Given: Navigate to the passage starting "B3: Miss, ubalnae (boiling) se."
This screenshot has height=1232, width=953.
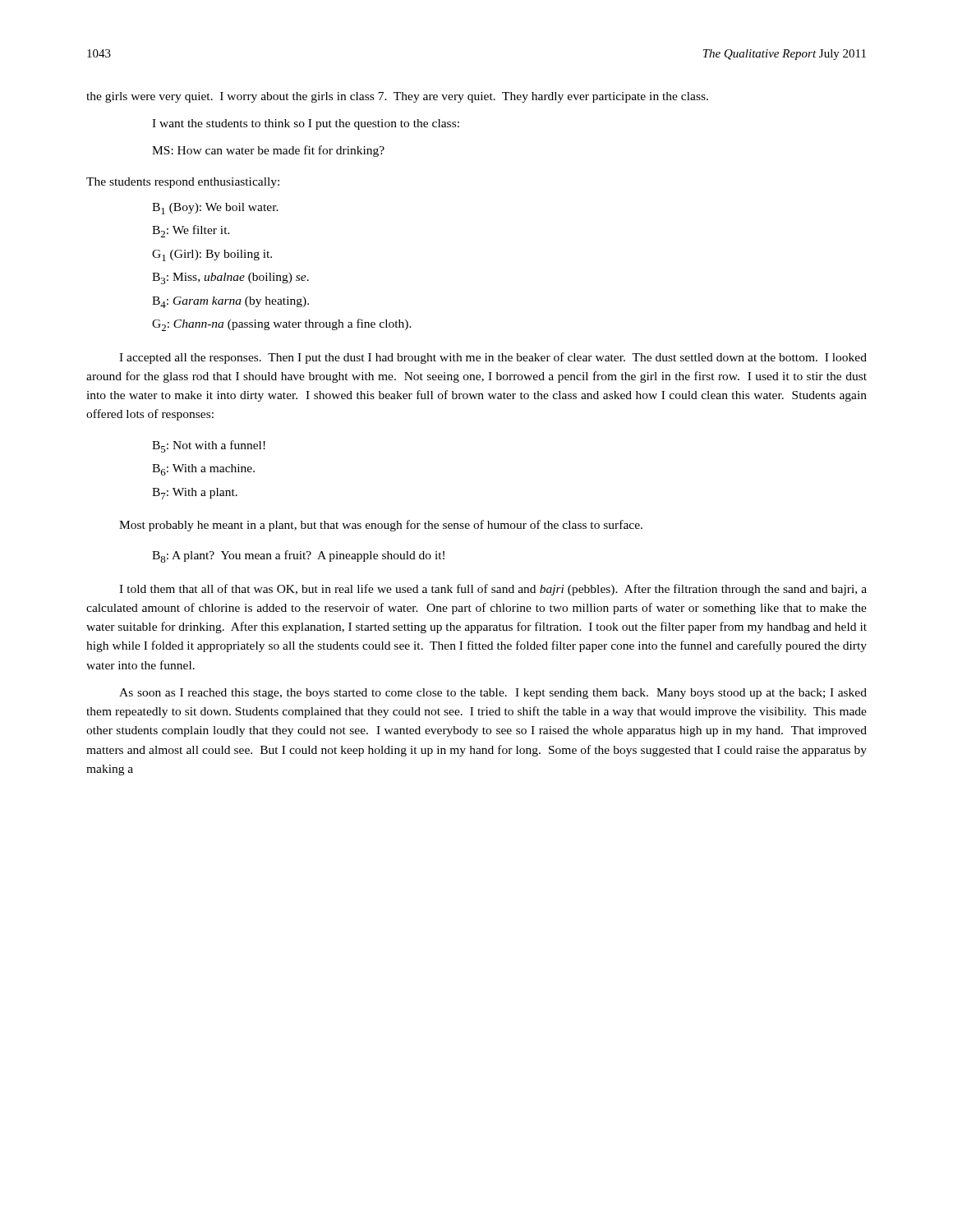Looking at the screenshot, I should coord(231,278).
